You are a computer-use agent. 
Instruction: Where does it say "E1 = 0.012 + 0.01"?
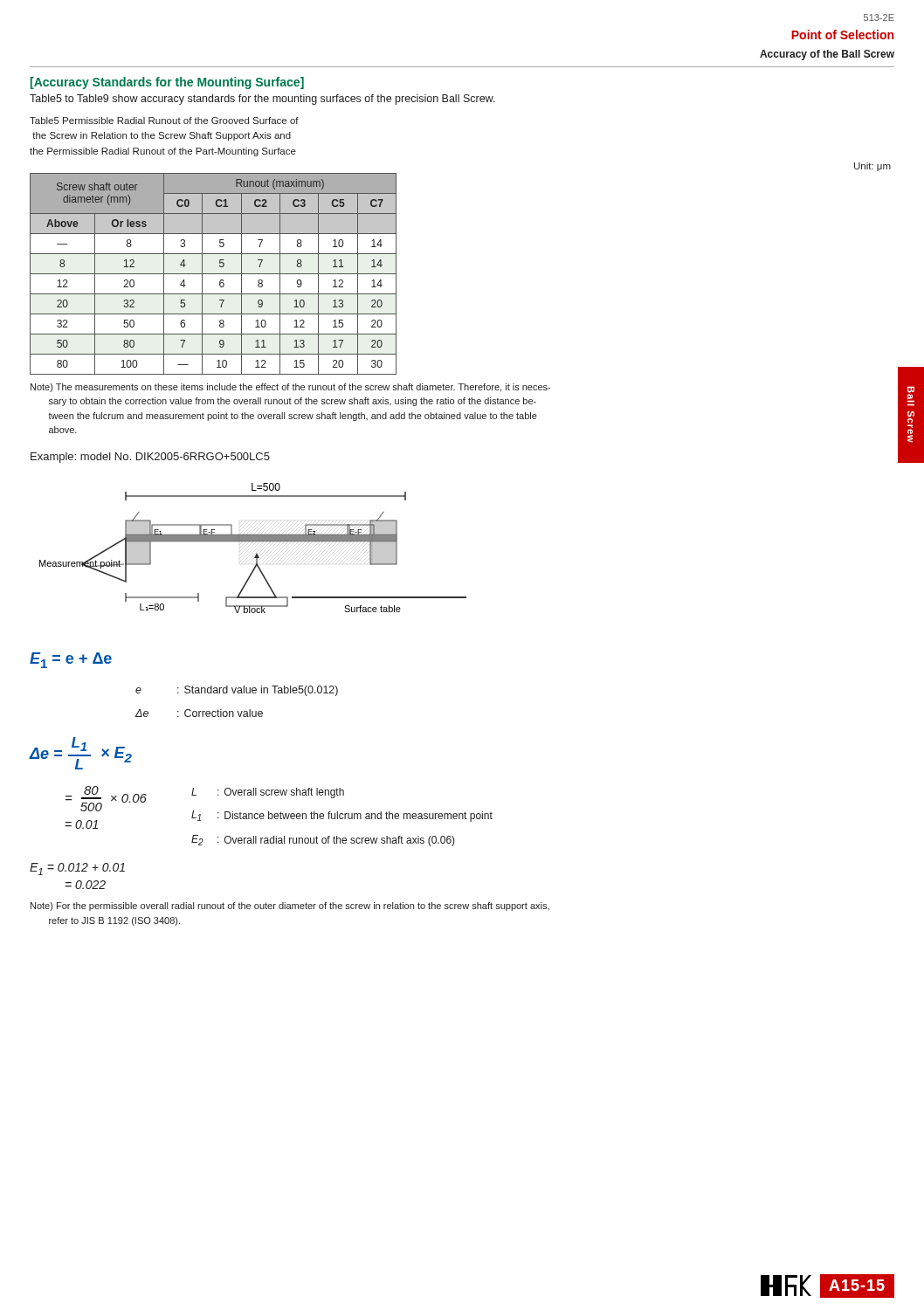point(78,868)
